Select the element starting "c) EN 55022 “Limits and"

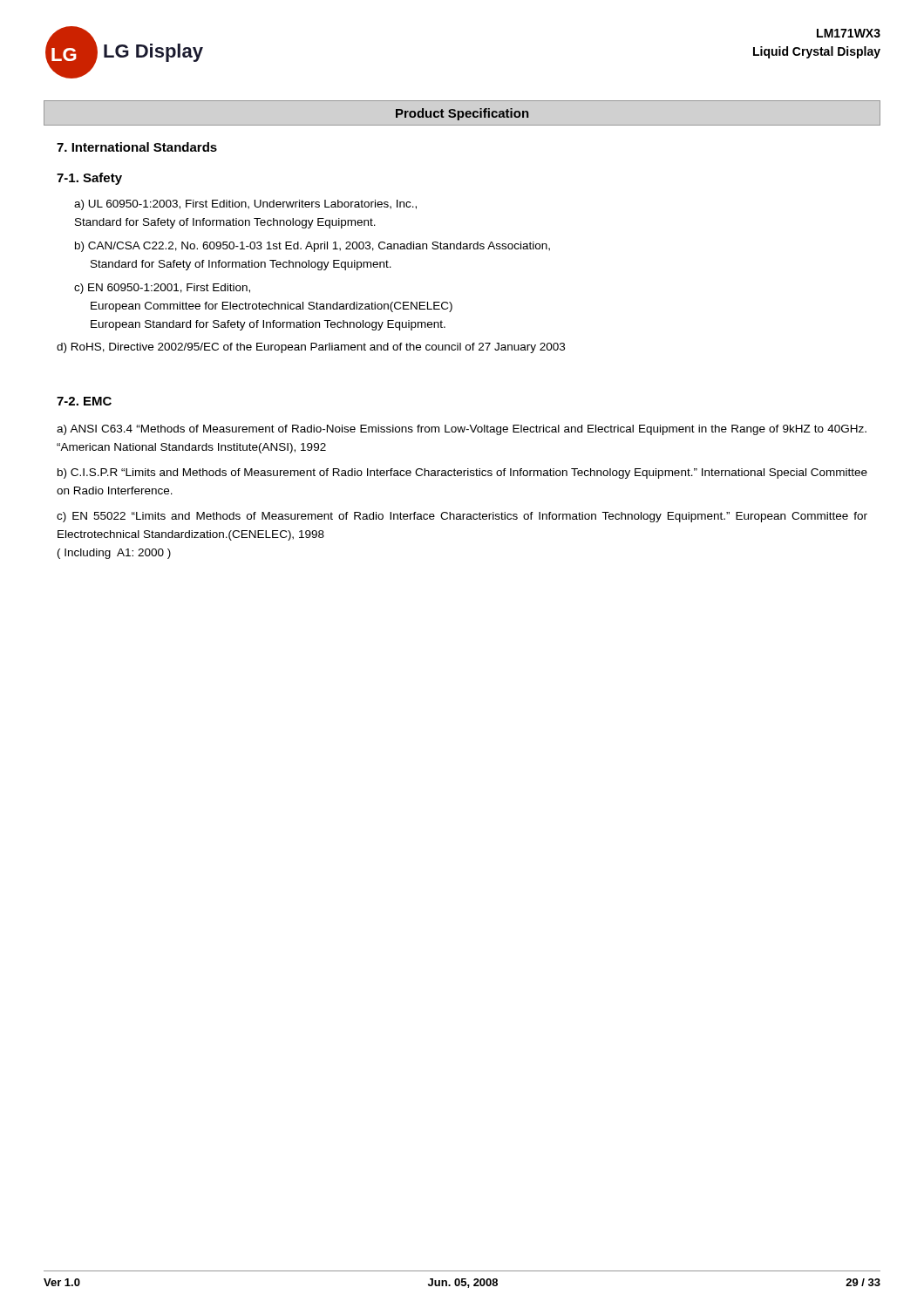[462, 517]
